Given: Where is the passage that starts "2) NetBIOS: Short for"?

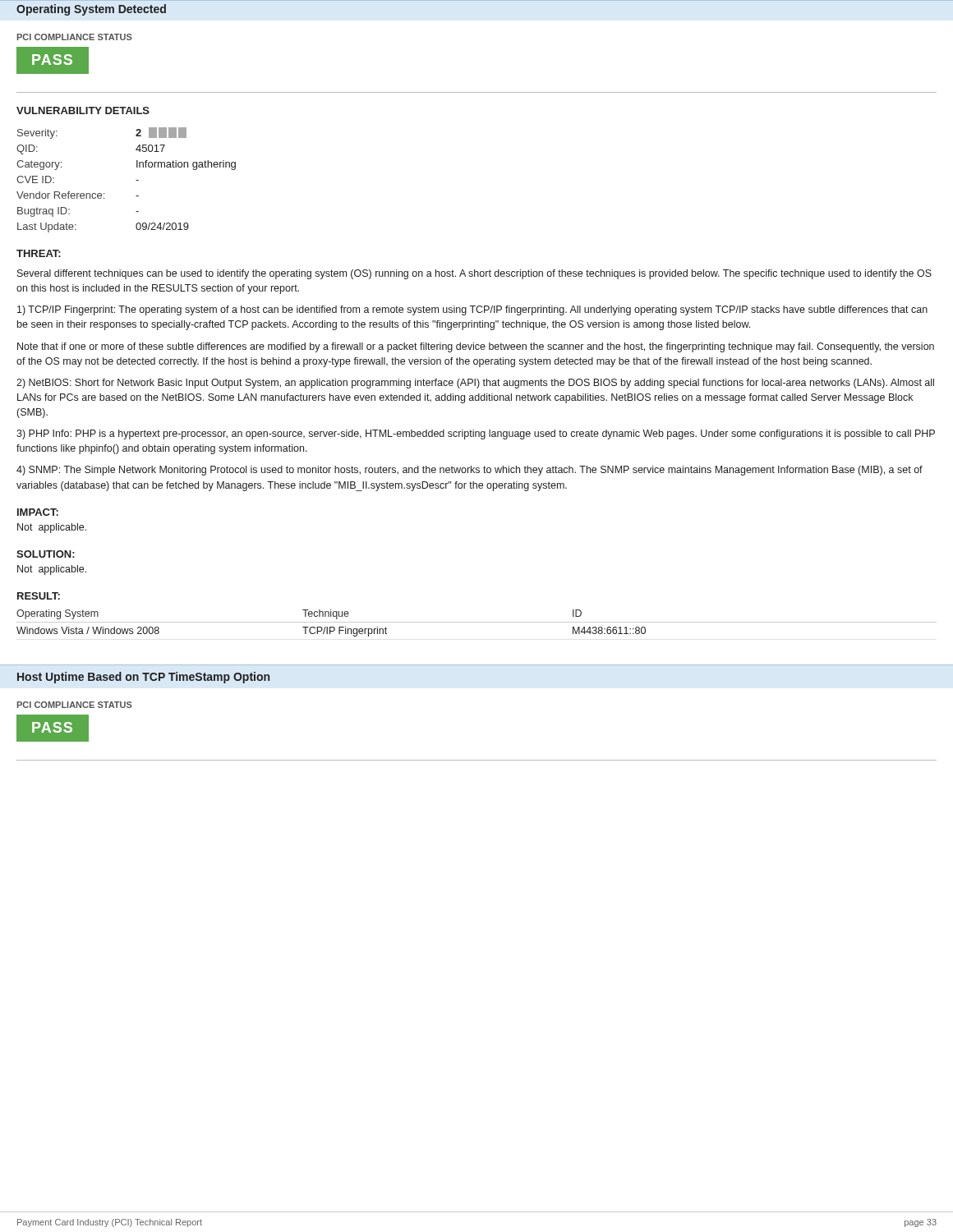Looking at the screenshot, I should pyautogui.click(x=476, y=397).
